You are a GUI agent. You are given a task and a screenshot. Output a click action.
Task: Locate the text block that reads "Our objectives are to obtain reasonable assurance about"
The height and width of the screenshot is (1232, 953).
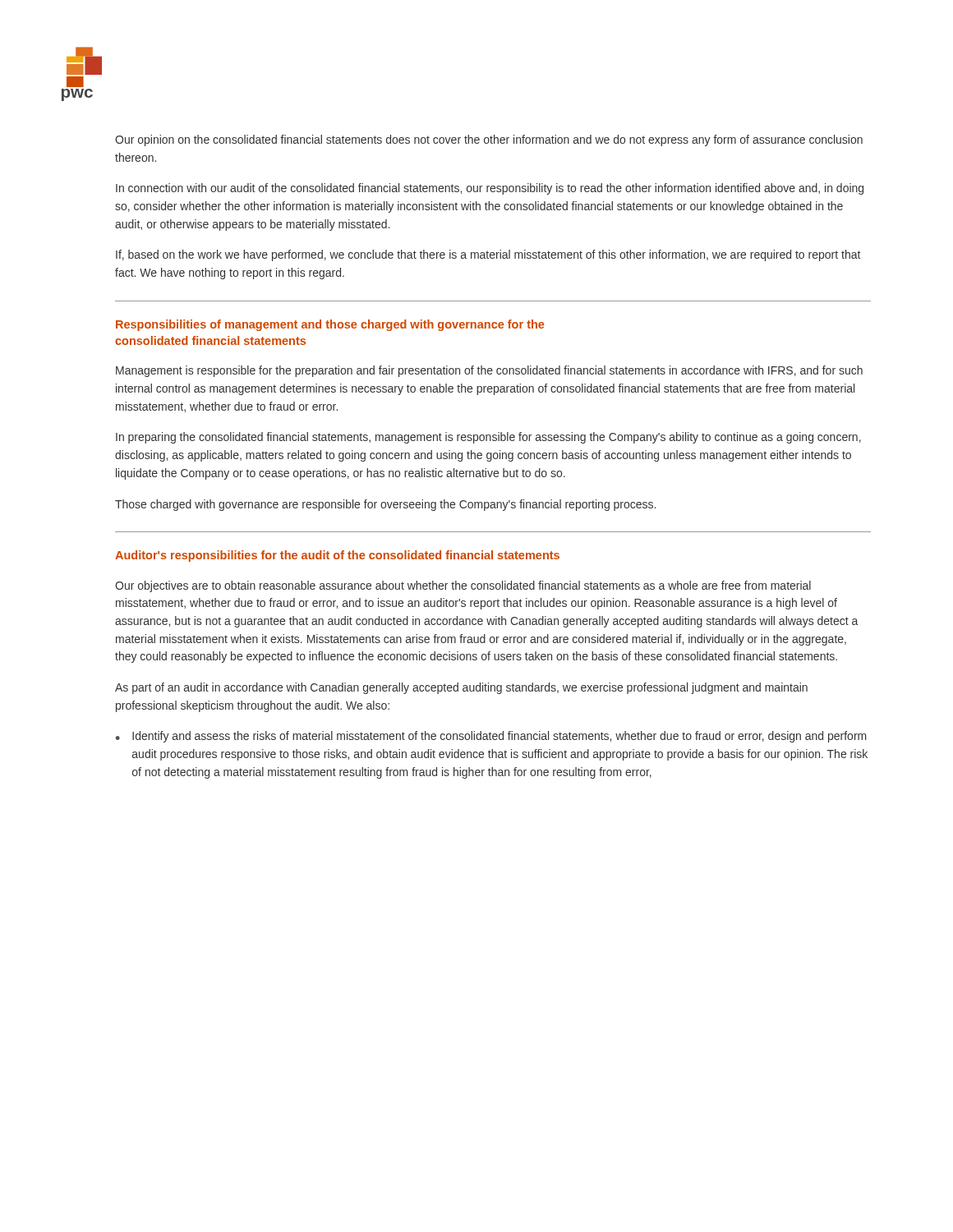[x=487, y=621]
